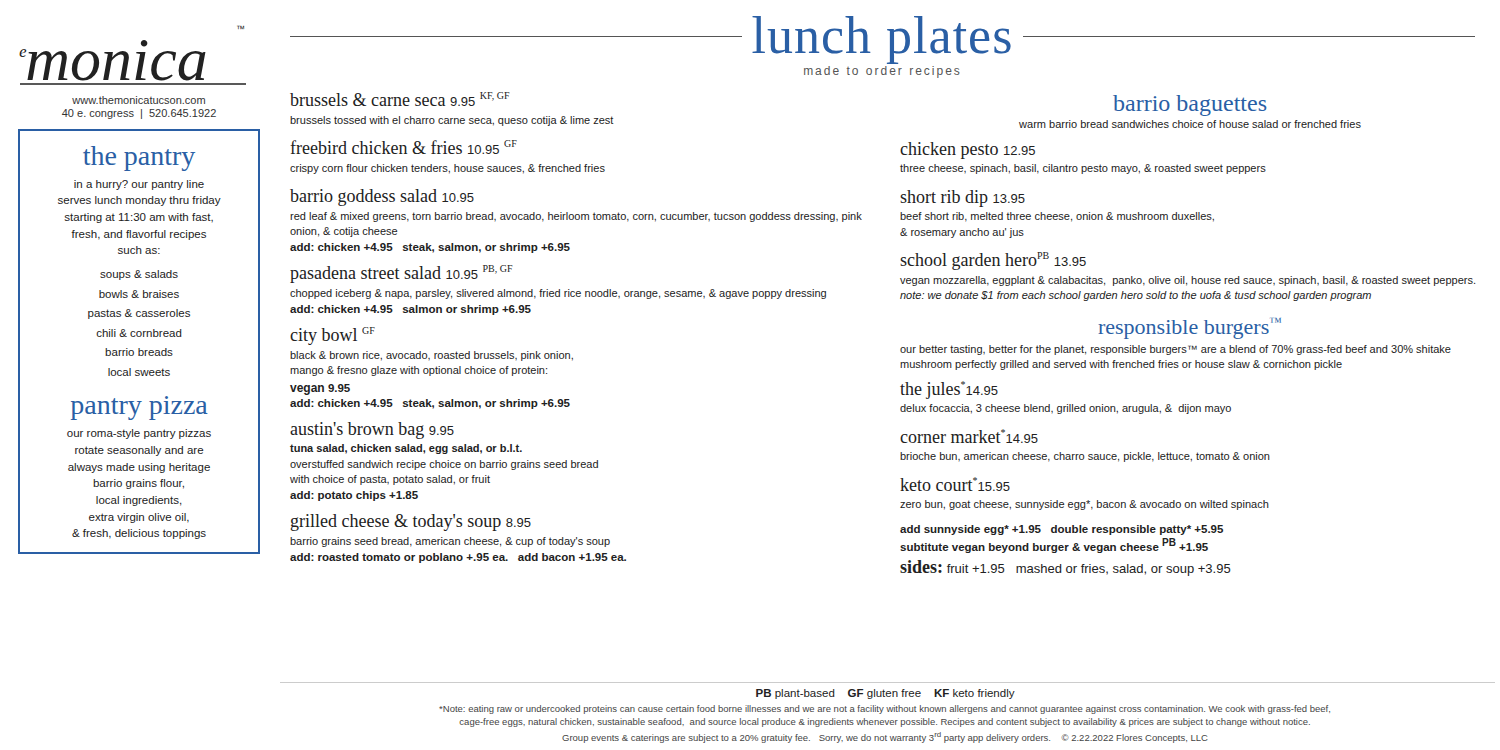1500x750 pixels.
Task: Navigate to the element starting "lunch plates"
Action: pyautogui.click(x=883, y=36)
